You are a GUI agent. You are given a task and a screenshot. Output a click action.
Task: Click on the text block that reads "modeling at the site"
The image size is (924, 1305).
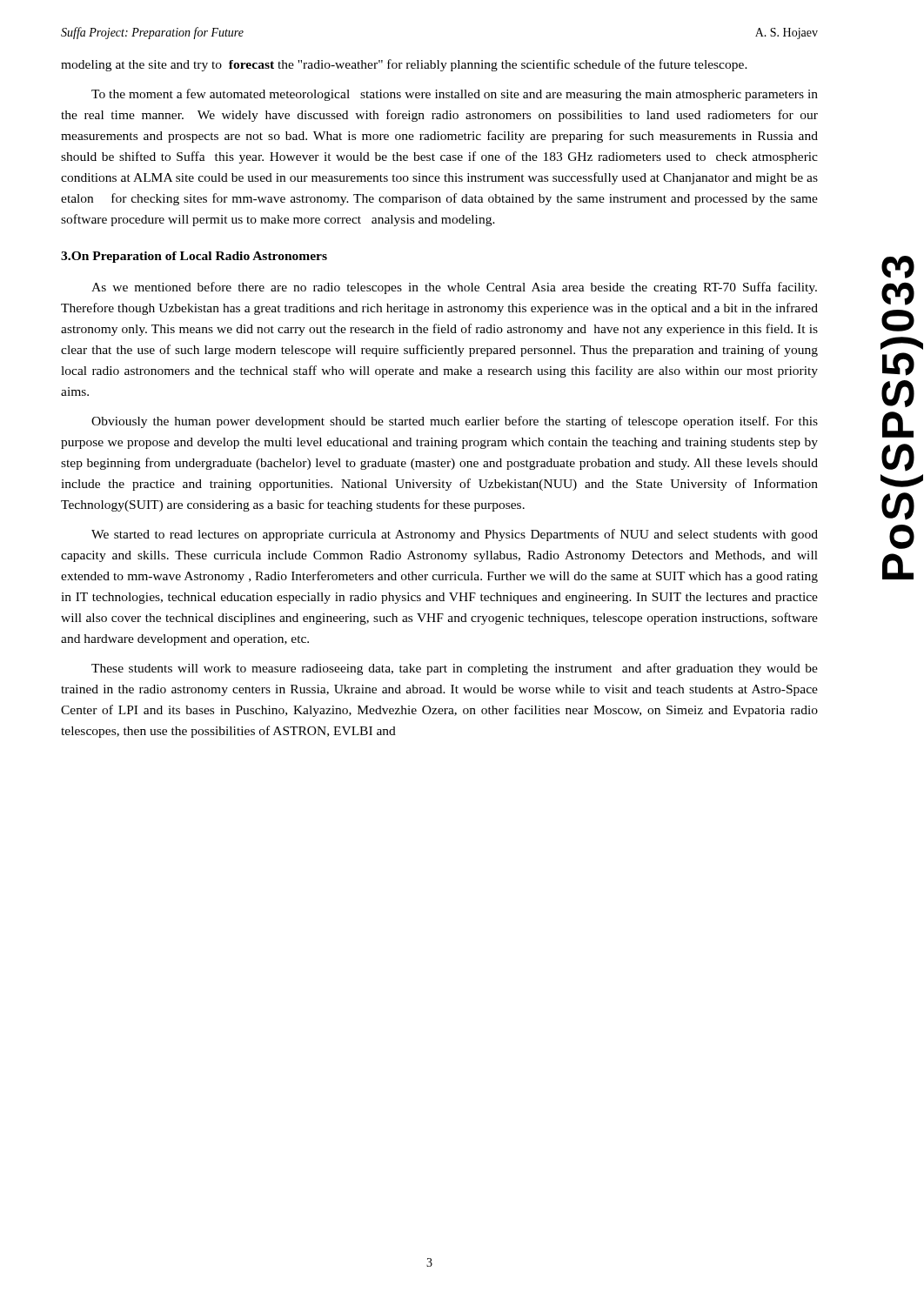point(439,64)
